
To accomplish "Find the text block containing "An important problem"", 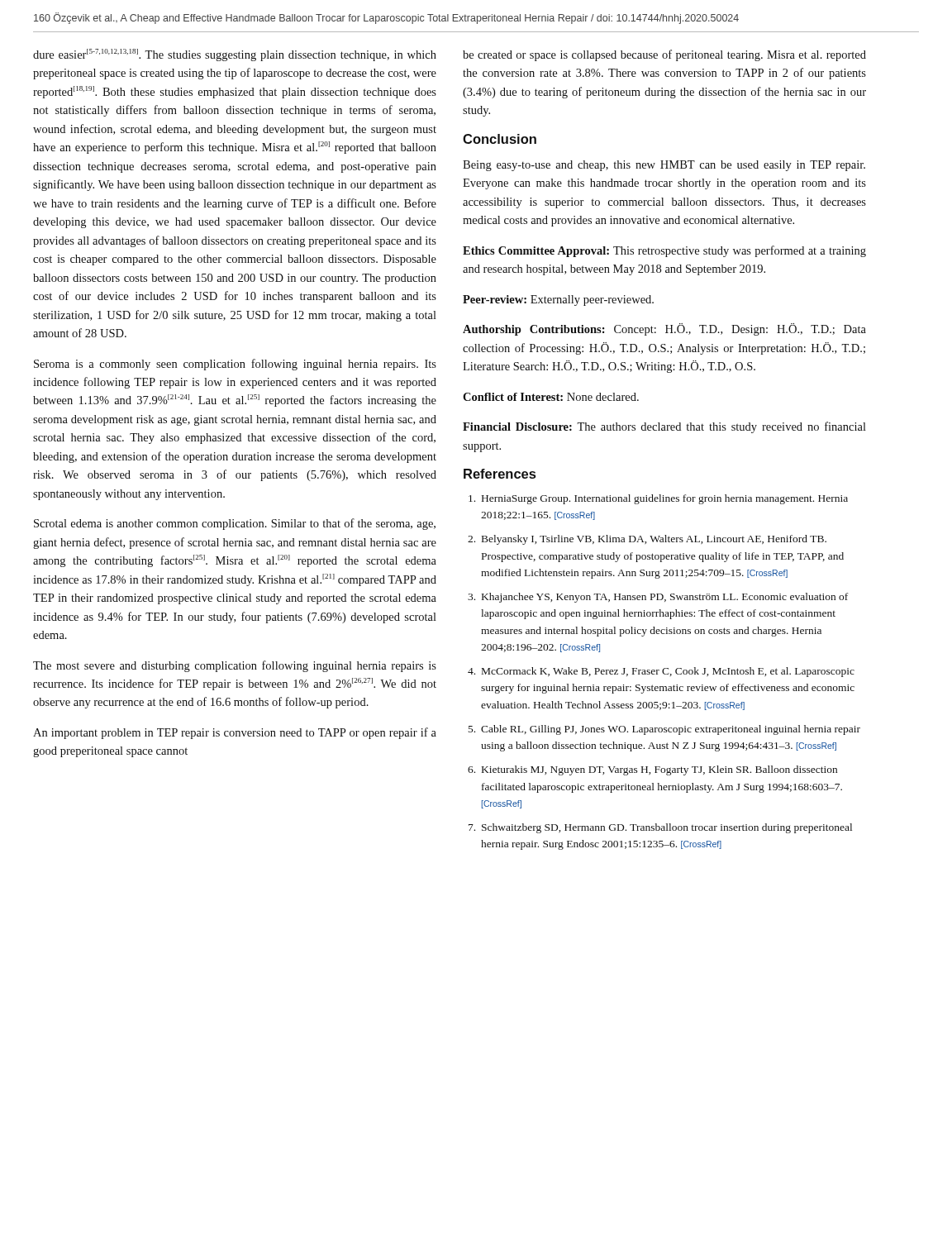I will pos(235,742).
